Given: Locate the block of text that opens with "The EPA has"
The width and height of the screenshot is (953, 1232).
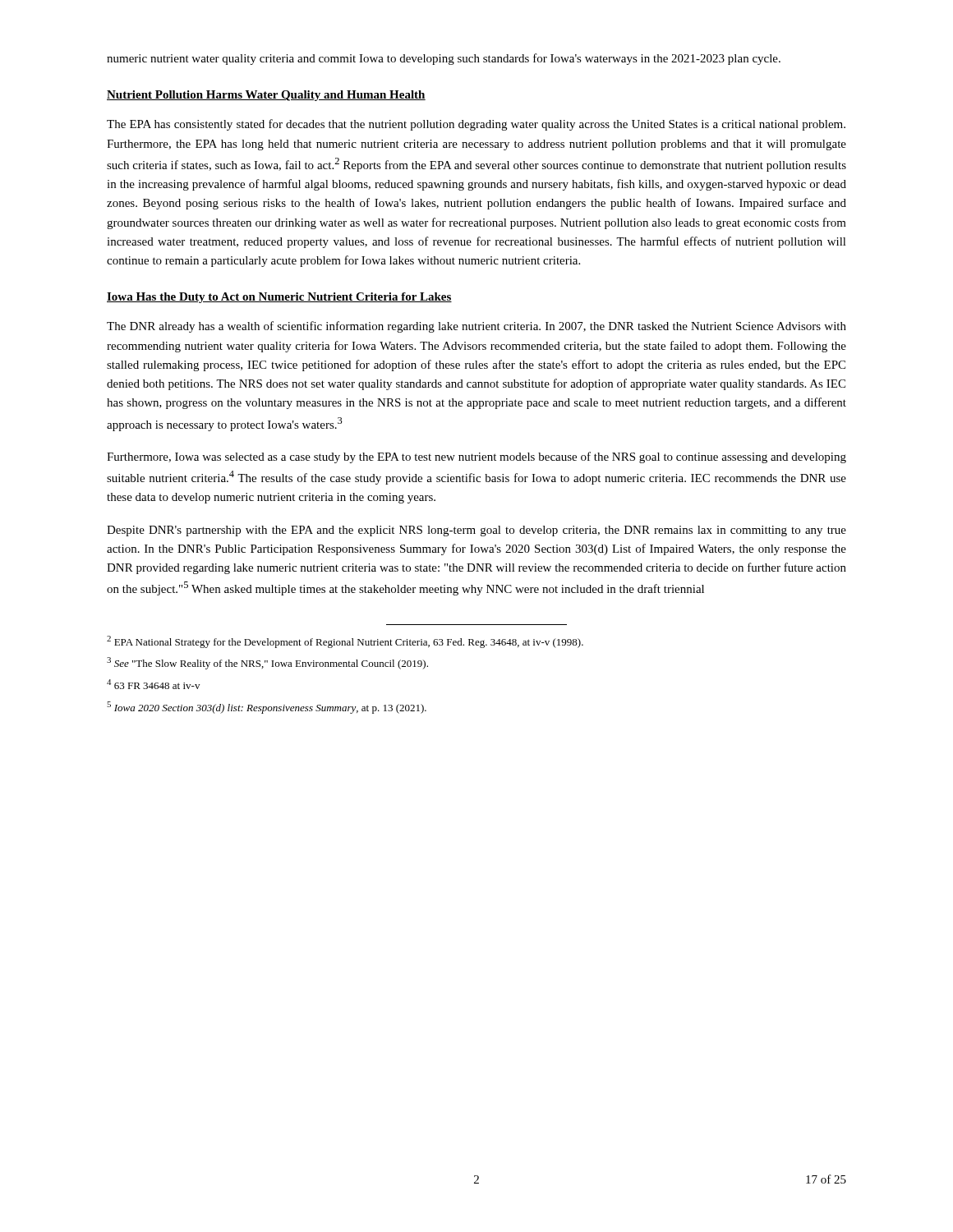Looking at the screenshot, I should pyautogui.click(x=476, y=192).
